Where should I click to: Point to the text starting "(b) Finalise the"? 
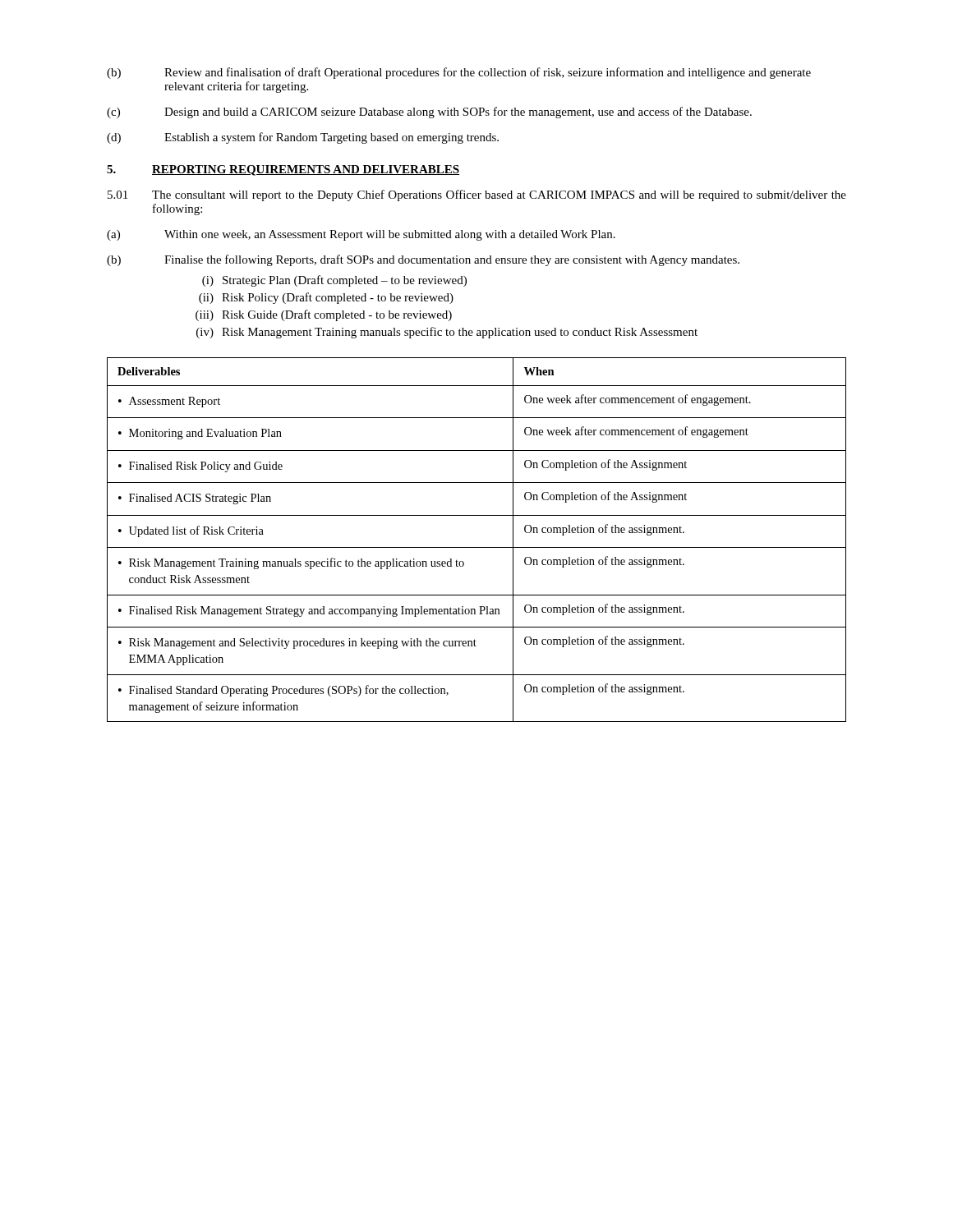[423, 260]
